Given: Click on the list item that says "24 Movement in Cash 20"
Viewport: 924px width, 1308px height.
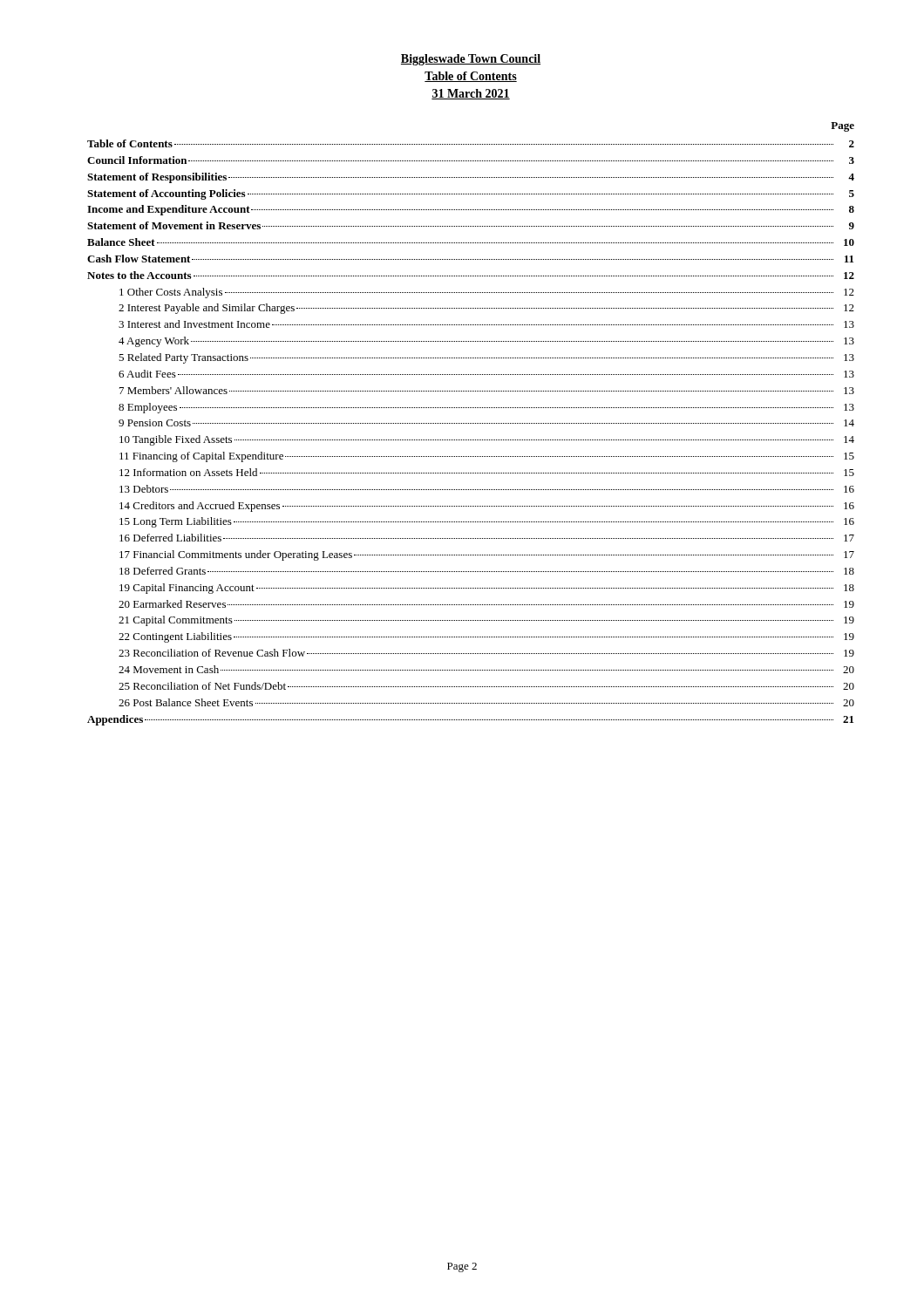Looking at the screenshot, I should [x=471, y=670].
